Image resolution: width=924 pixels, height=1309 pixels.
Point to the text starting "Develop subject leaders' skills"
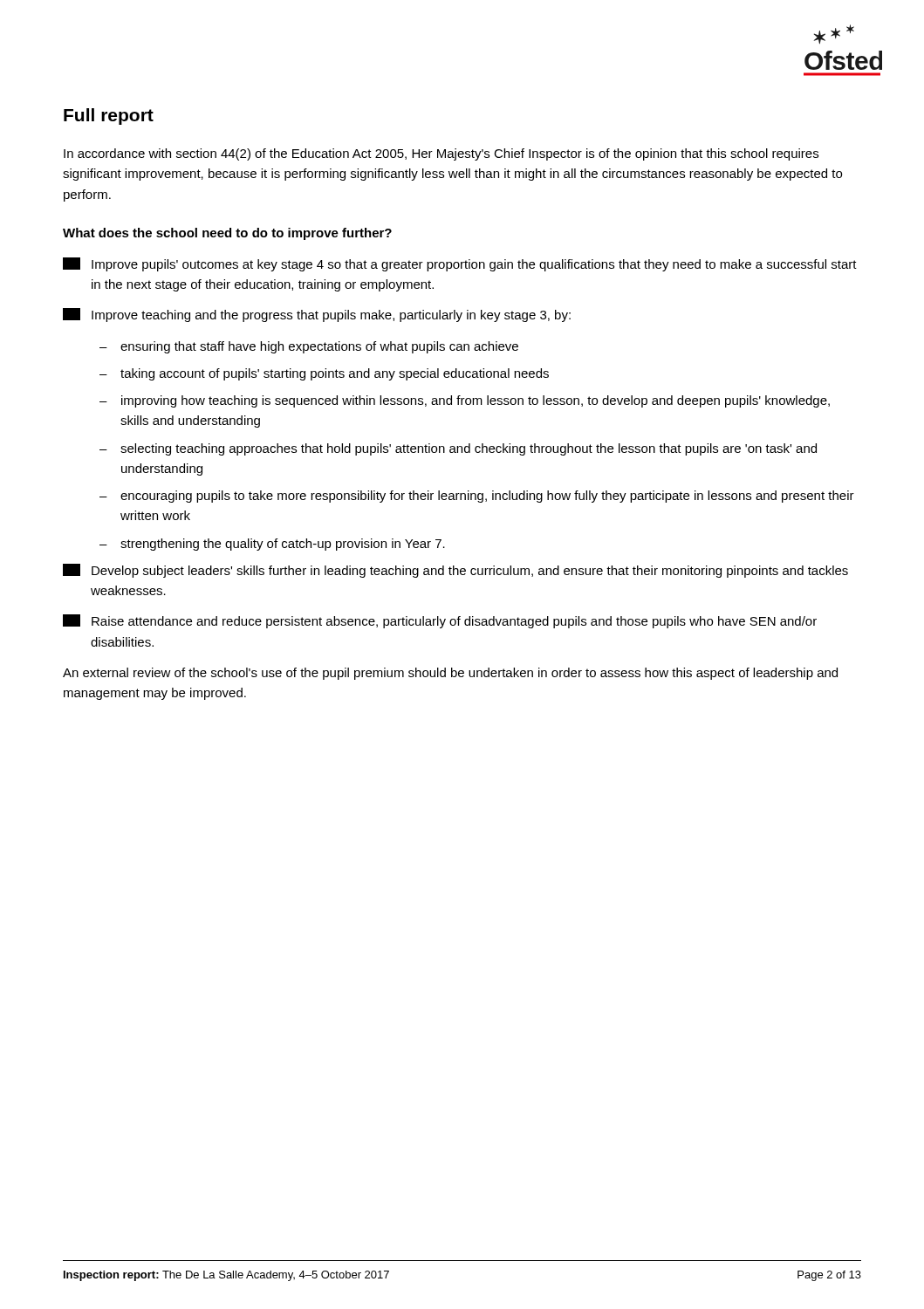point(462,580)
